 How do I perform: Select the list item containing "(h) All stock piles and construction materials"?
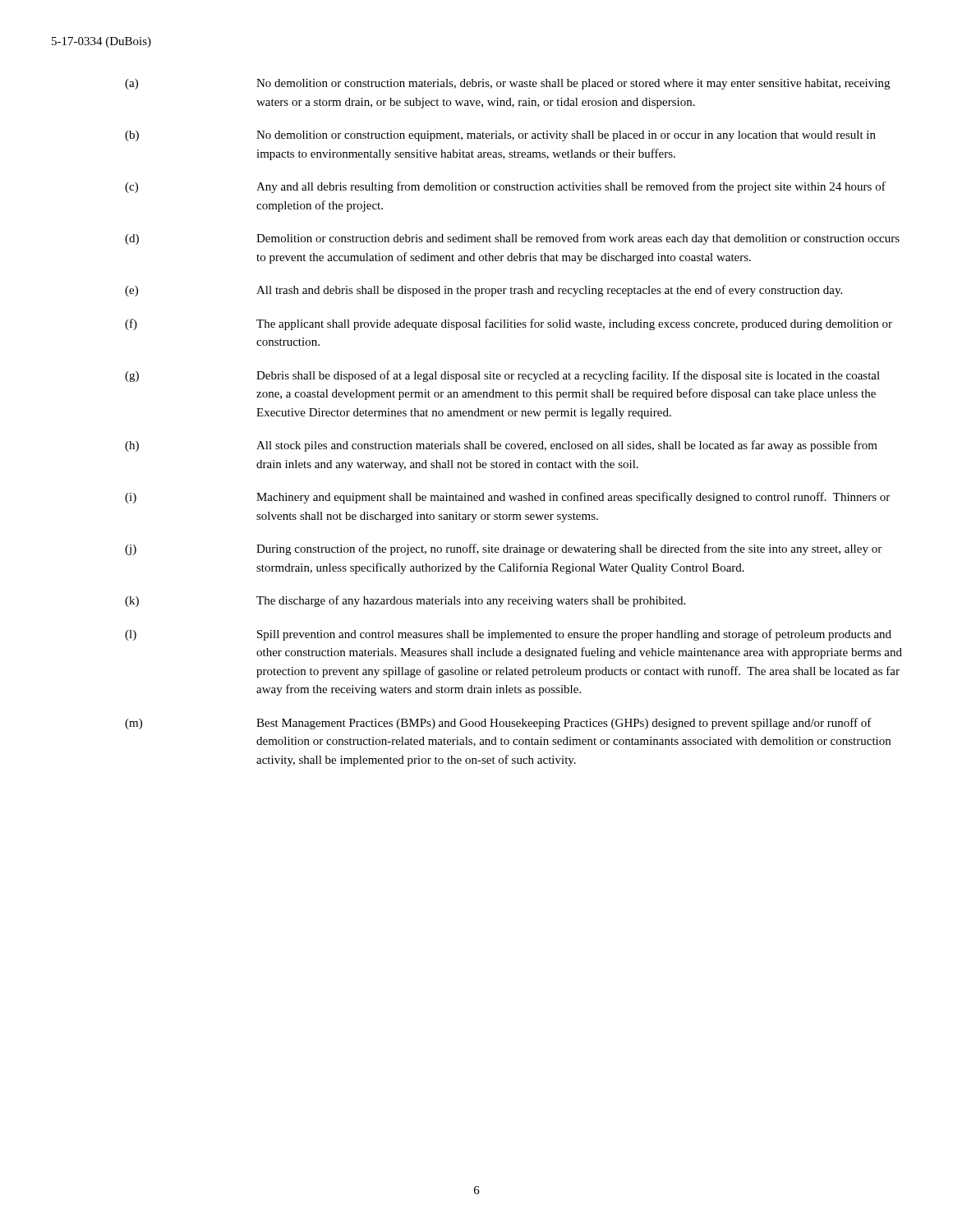[x=476, y=455]
